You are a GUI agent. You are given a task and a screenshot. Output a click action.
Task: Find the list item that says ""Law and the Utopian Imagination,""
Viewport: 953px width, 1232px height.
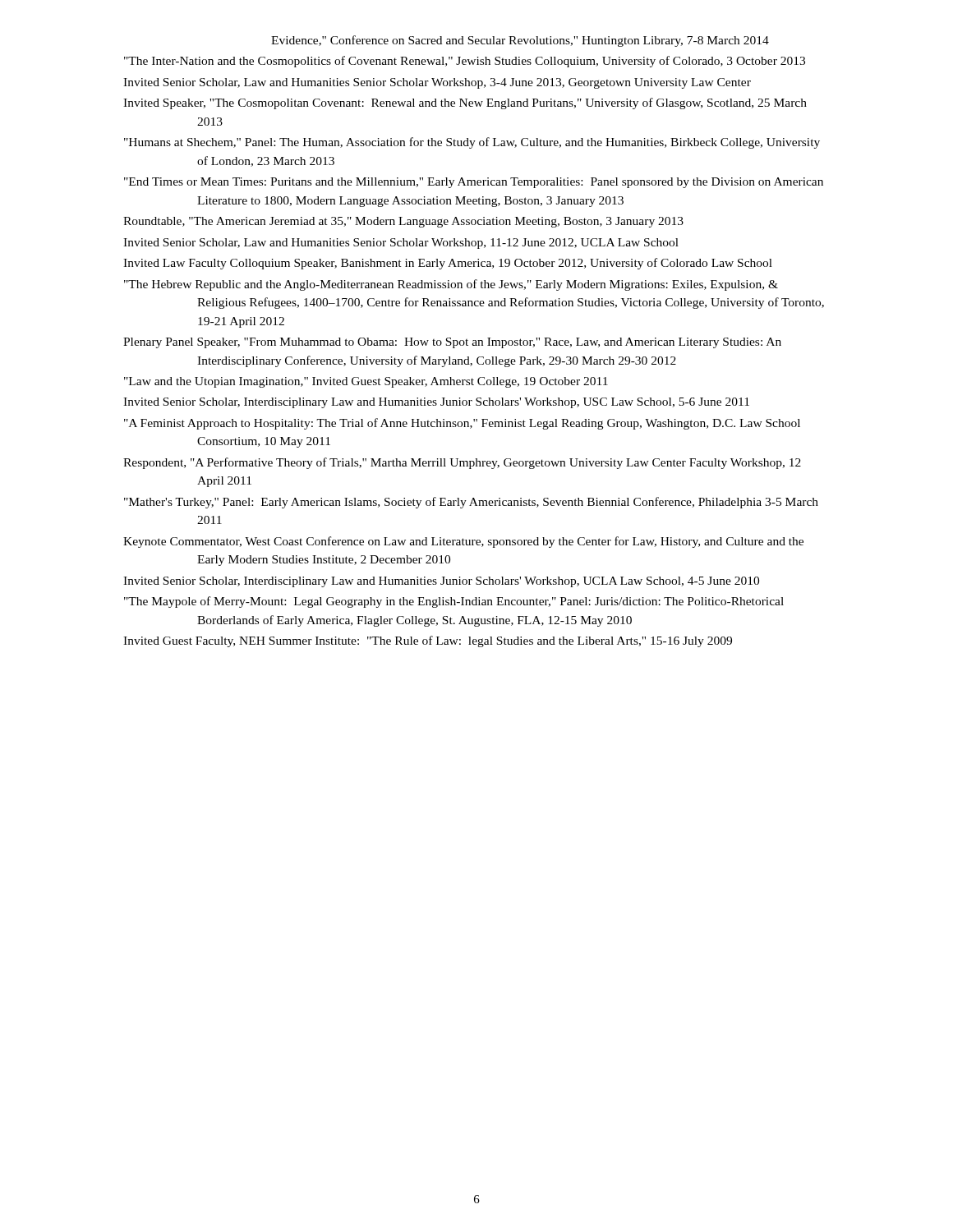pyautogui.click(x=366, y=381)
